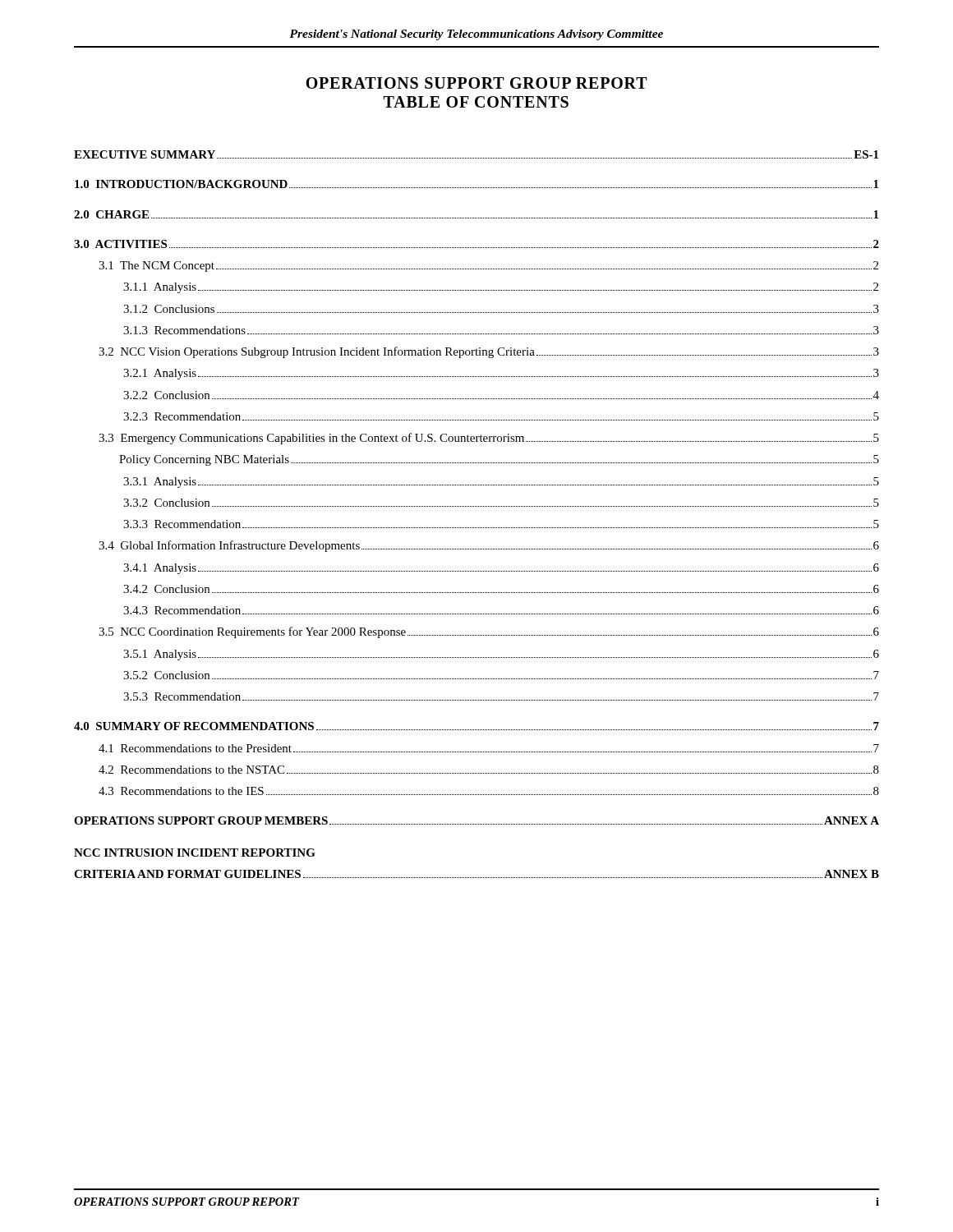Find the region starting "4.1 Recommendations to the President 7"
Viewport: 953px width, 1232px height.
(x=489, y=748)
